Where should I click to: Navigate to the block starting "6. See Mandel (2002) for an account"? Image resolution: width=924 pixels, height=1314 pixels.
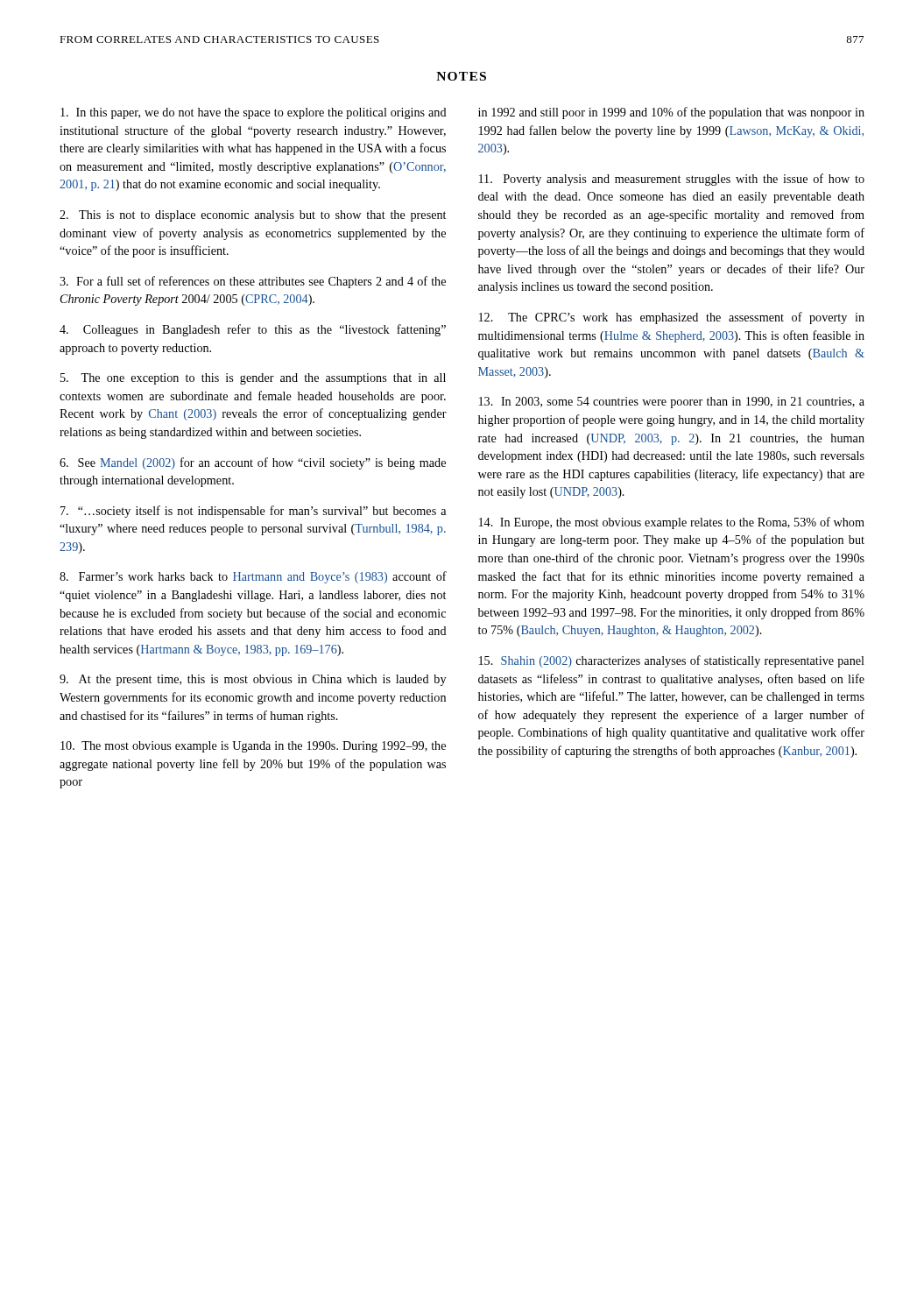253,471
